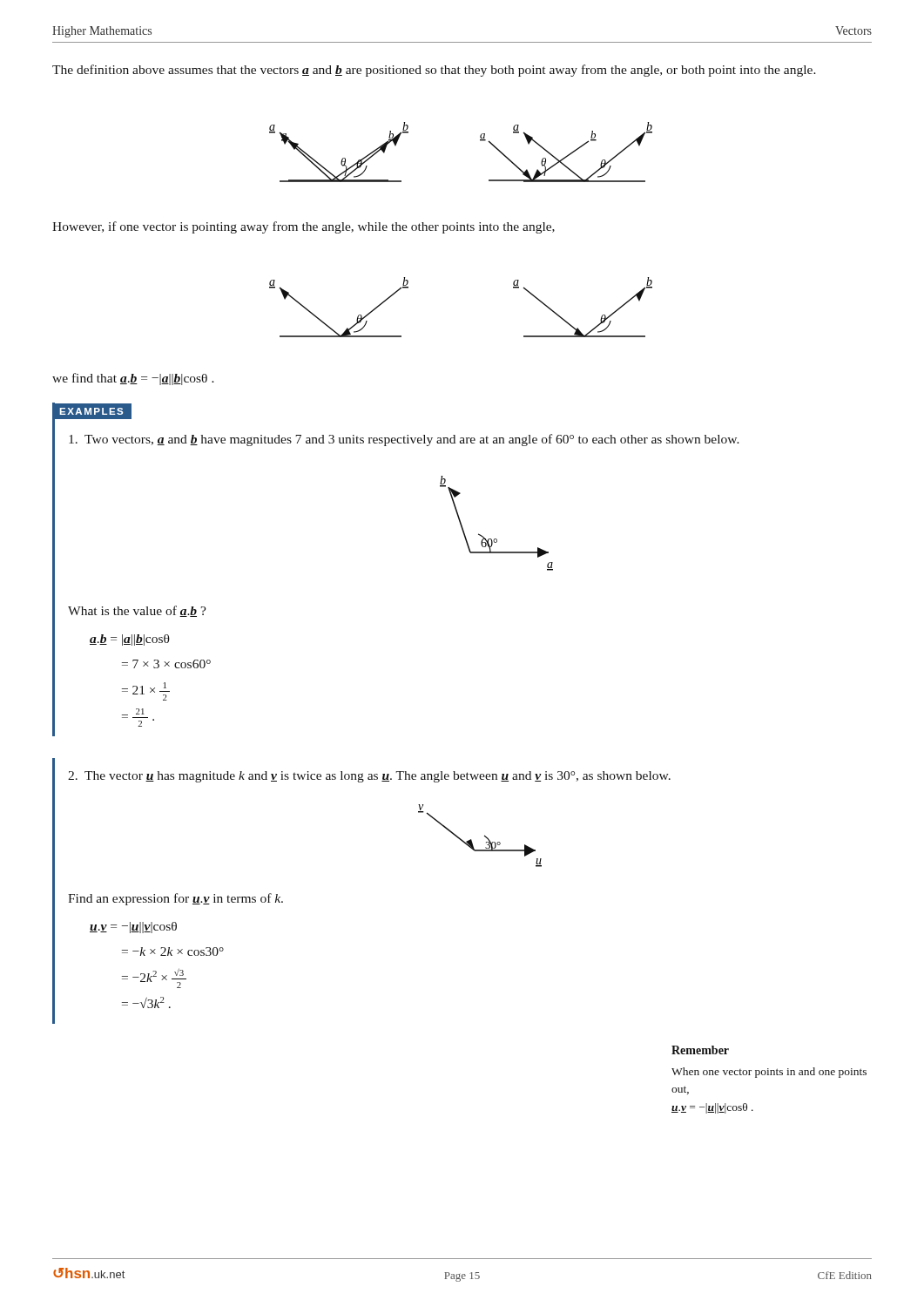This screenshot has height=1307, width=924.
Task: Locate the text block with the text "However, if one vector is pointing away from"
Action: 304,226
